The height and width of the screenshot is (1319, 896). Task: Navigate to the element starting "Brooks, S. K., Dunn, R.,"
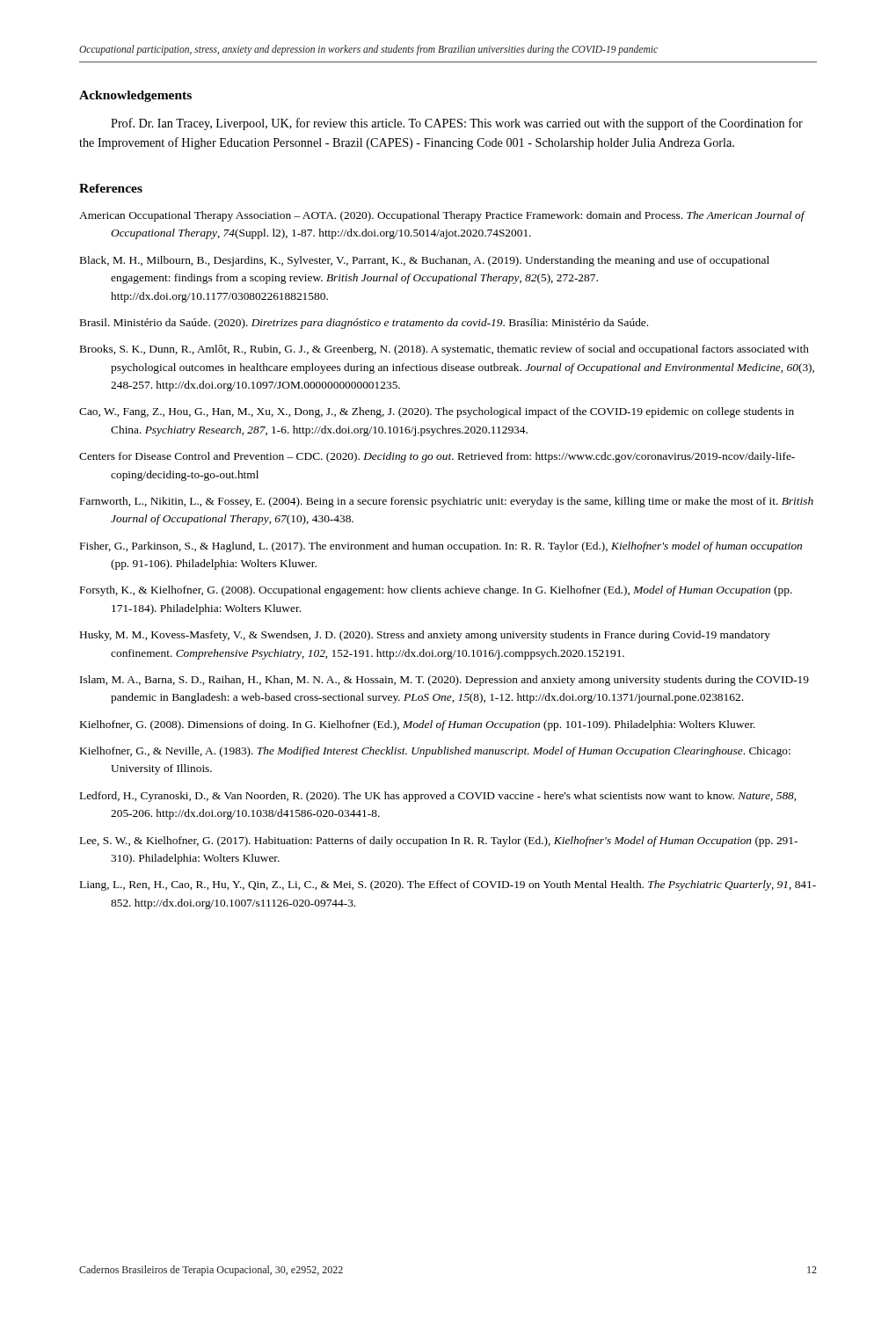click(447, 367)
